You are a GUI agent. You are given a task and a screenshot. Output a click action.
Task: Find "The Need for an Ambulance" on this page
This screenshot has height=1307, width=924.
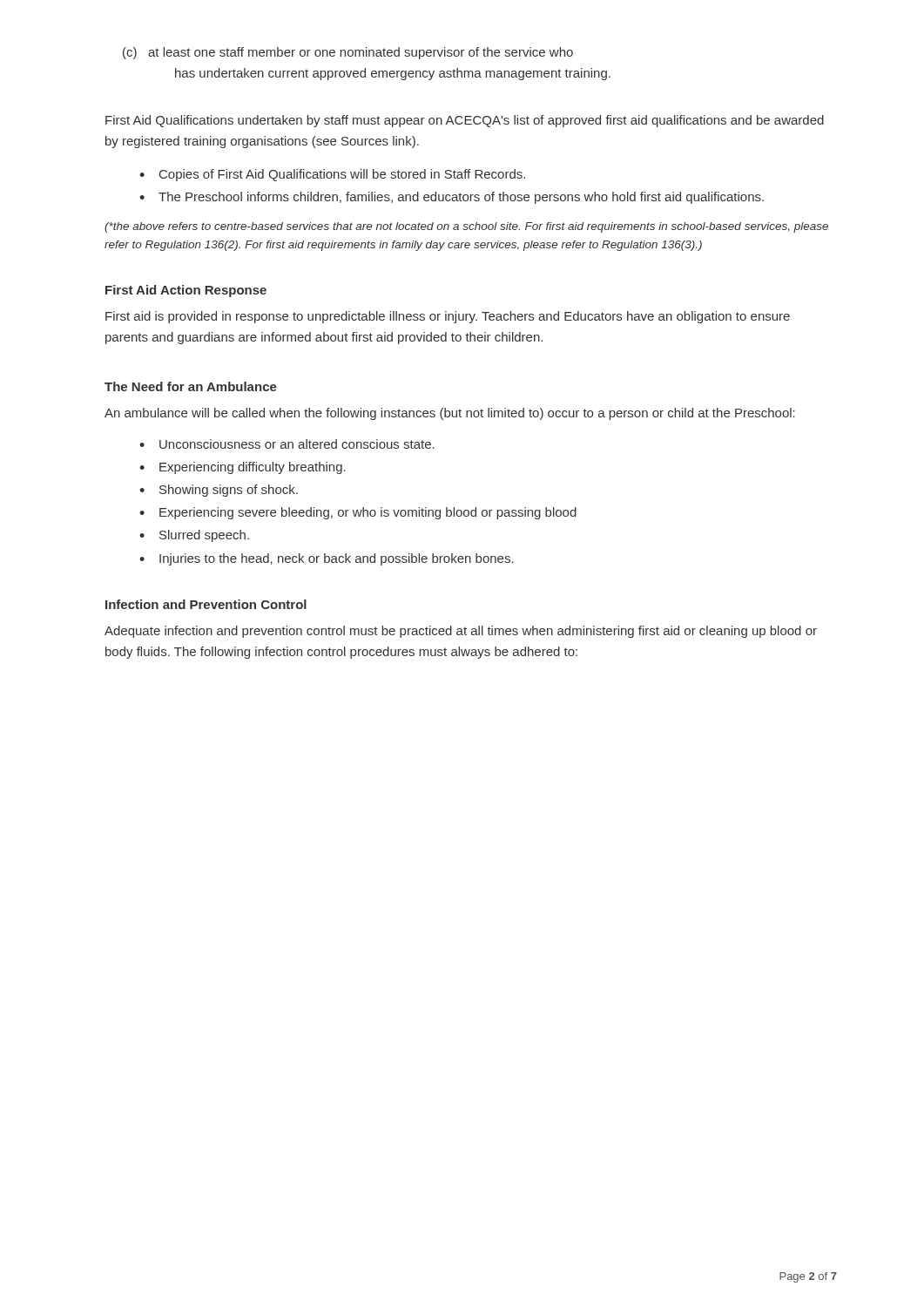tap(191, 386)
